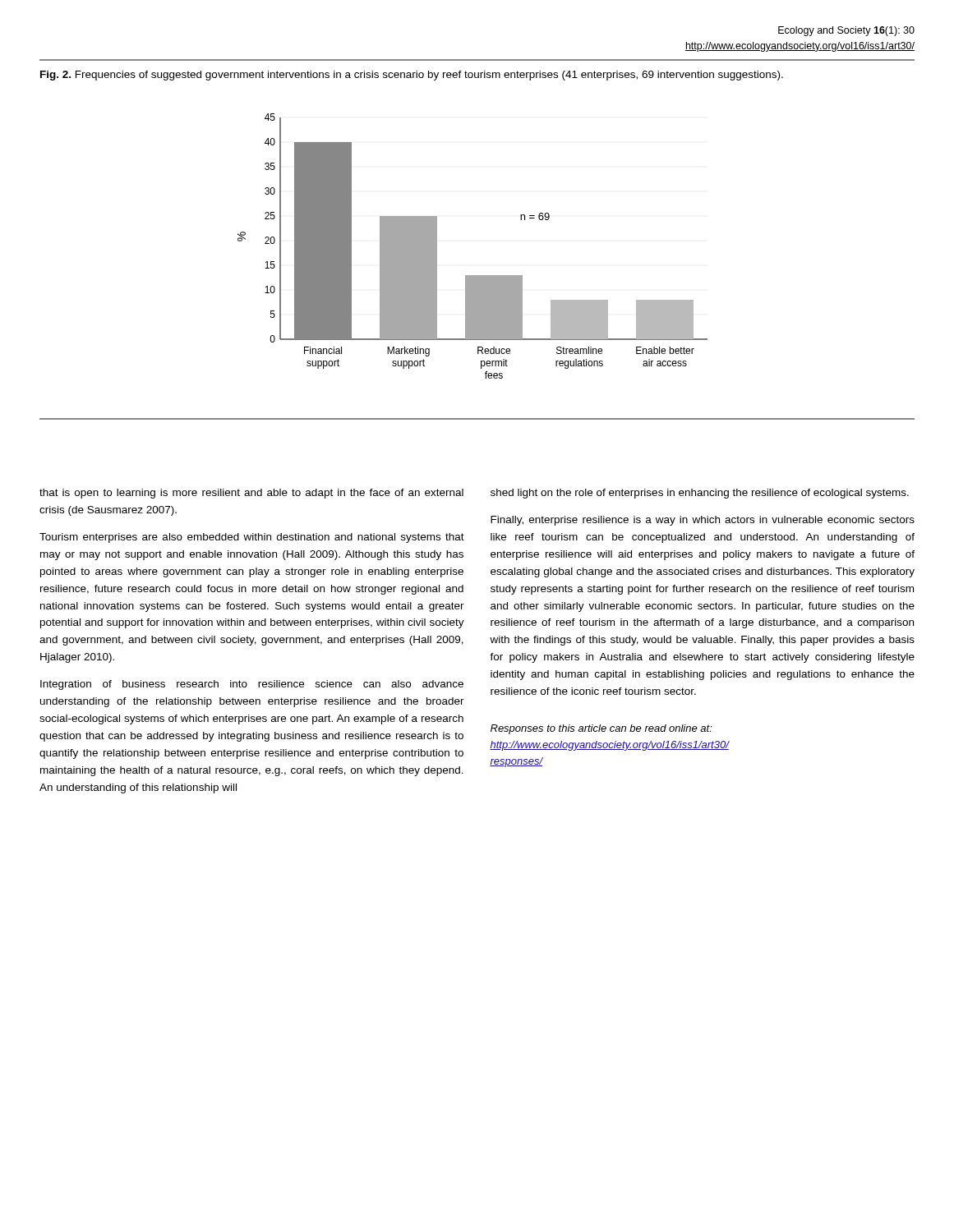This screenshot has height=1232, width=954.
Task: Locate the block starting "Fig. 2. Frequencies of suggested"
Action: (412, 74)
